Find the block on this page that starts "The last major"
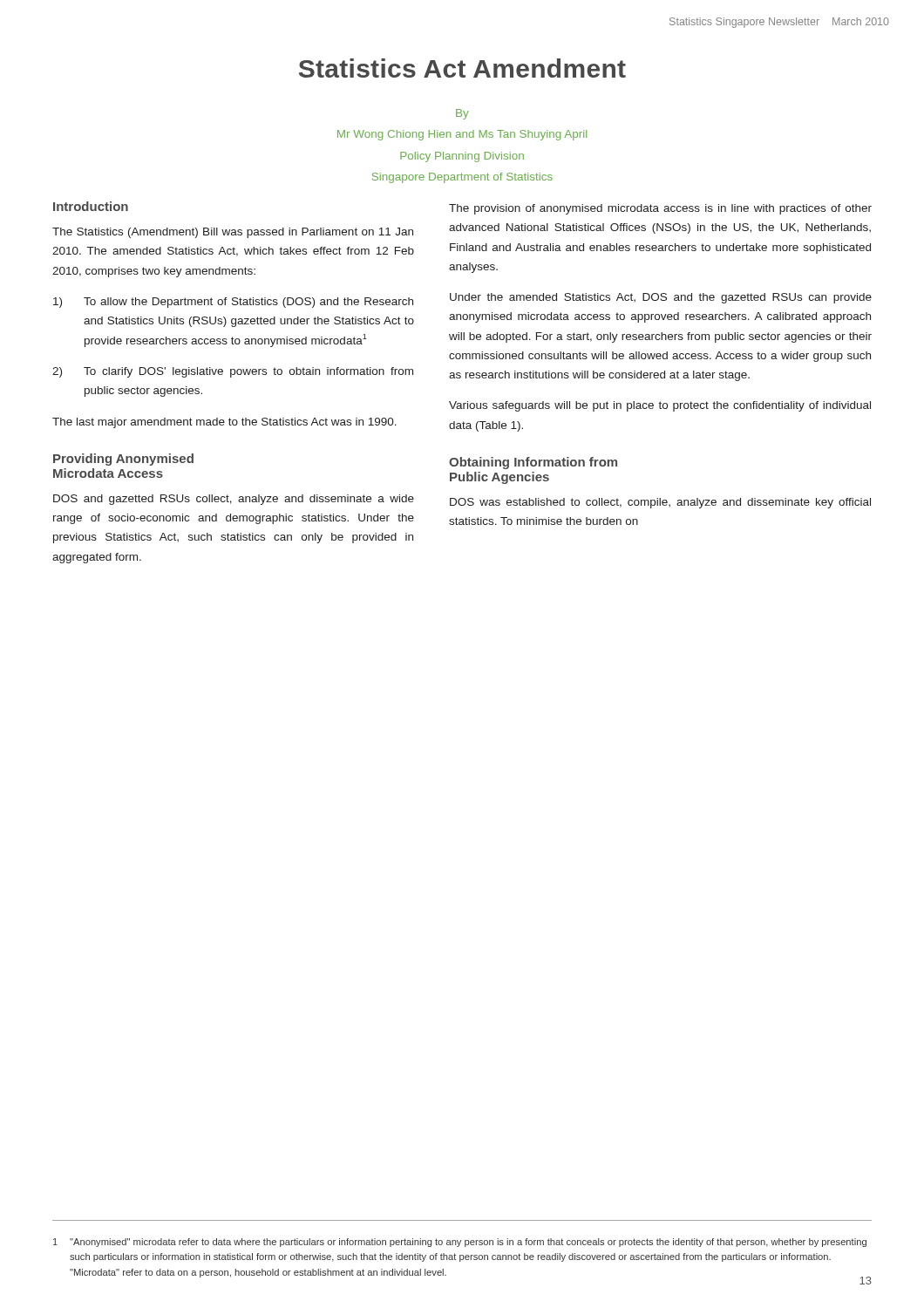This screenshot has width=924, height=1308. click(225, 421)
